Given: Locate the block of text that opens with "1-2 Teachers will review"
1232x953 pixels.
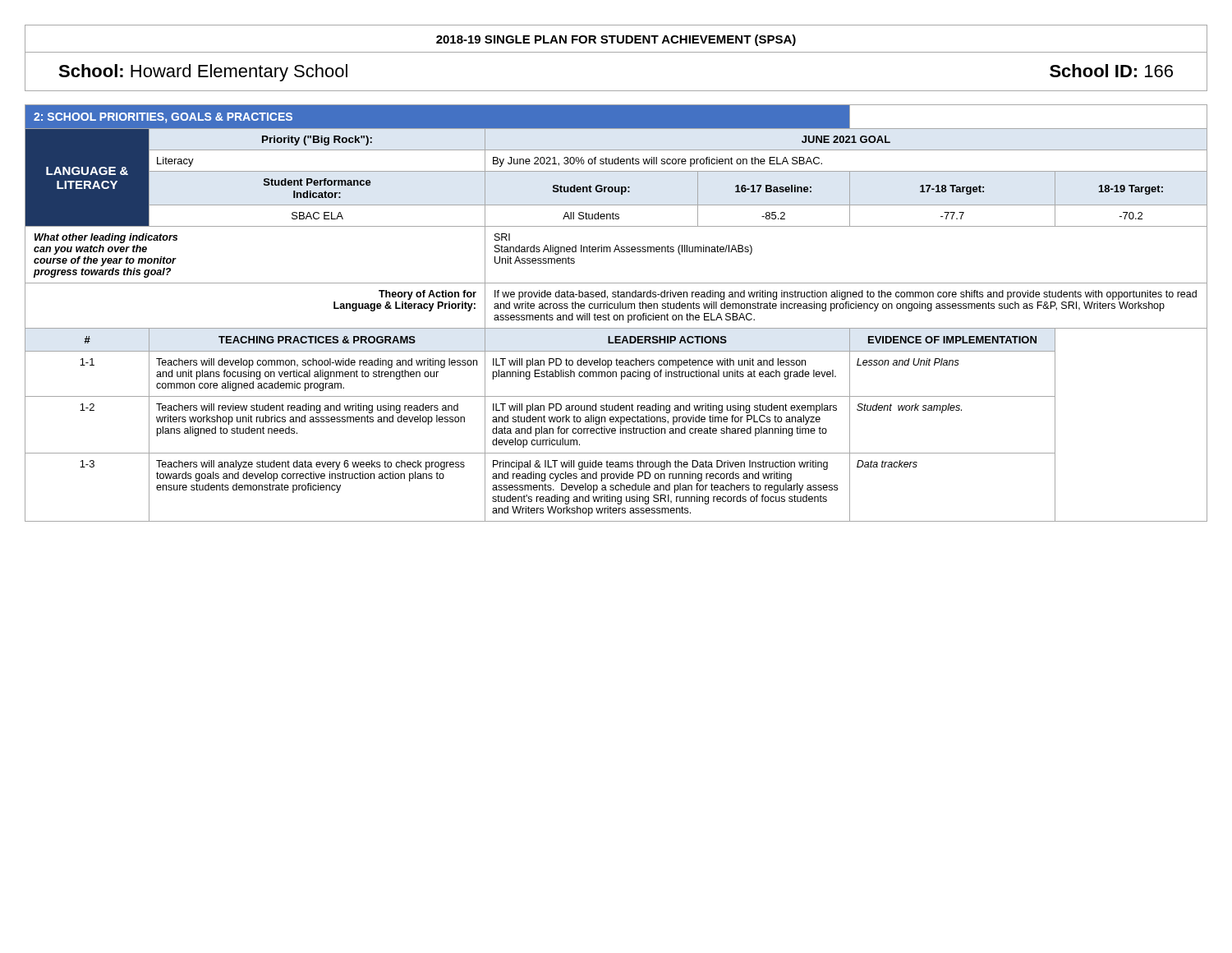Looking at the screenshot, I should pos(540,425).
